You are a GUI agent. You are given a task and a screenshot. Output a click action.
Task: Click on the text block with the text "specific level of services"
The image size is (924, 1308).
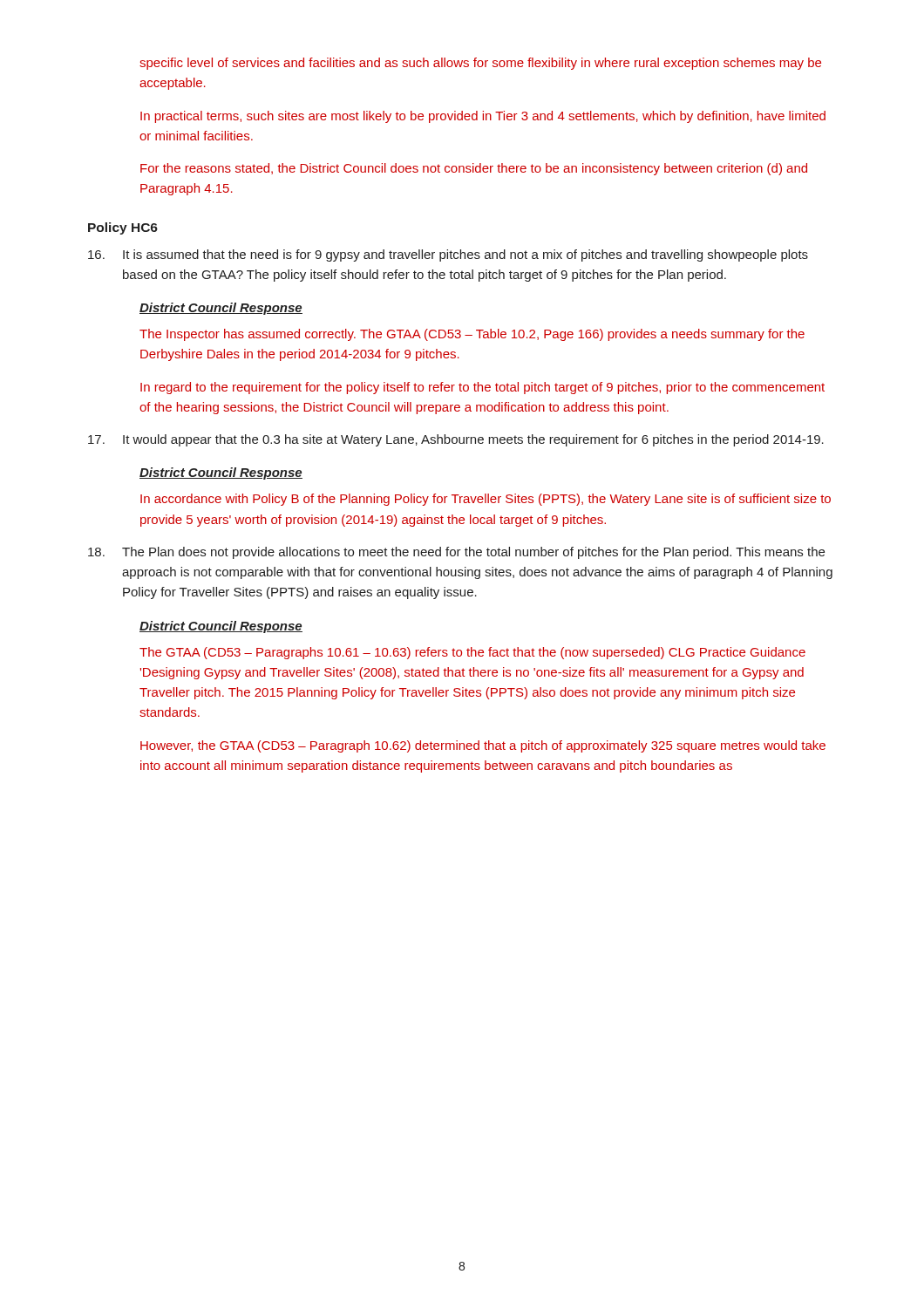pos(488,73)
